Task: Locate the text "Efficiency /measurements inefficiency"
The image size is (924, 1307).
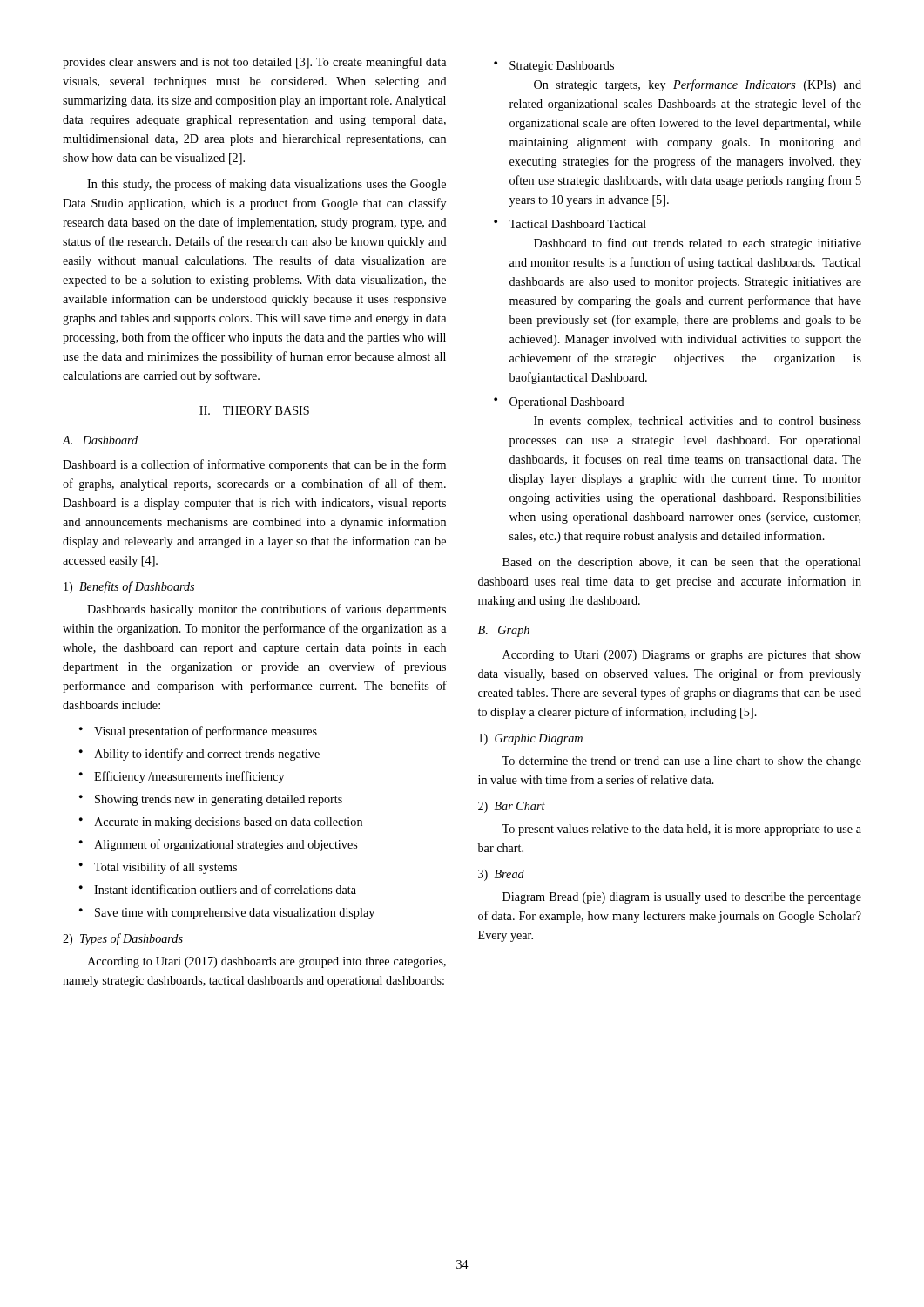Action: click(189, 776)
